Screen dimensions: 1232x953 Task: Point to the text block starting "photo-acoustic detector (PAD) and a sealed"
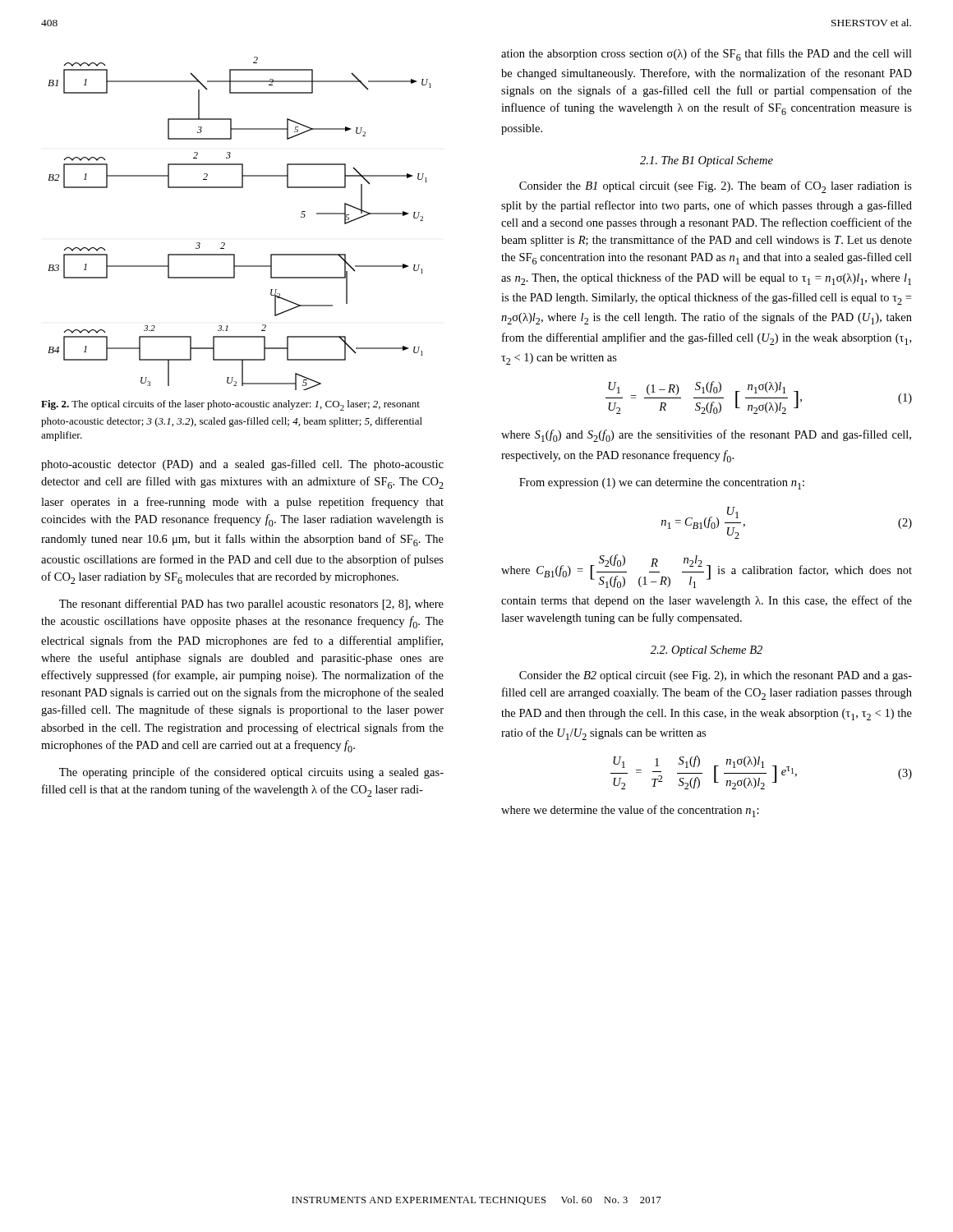click(242, 522)
